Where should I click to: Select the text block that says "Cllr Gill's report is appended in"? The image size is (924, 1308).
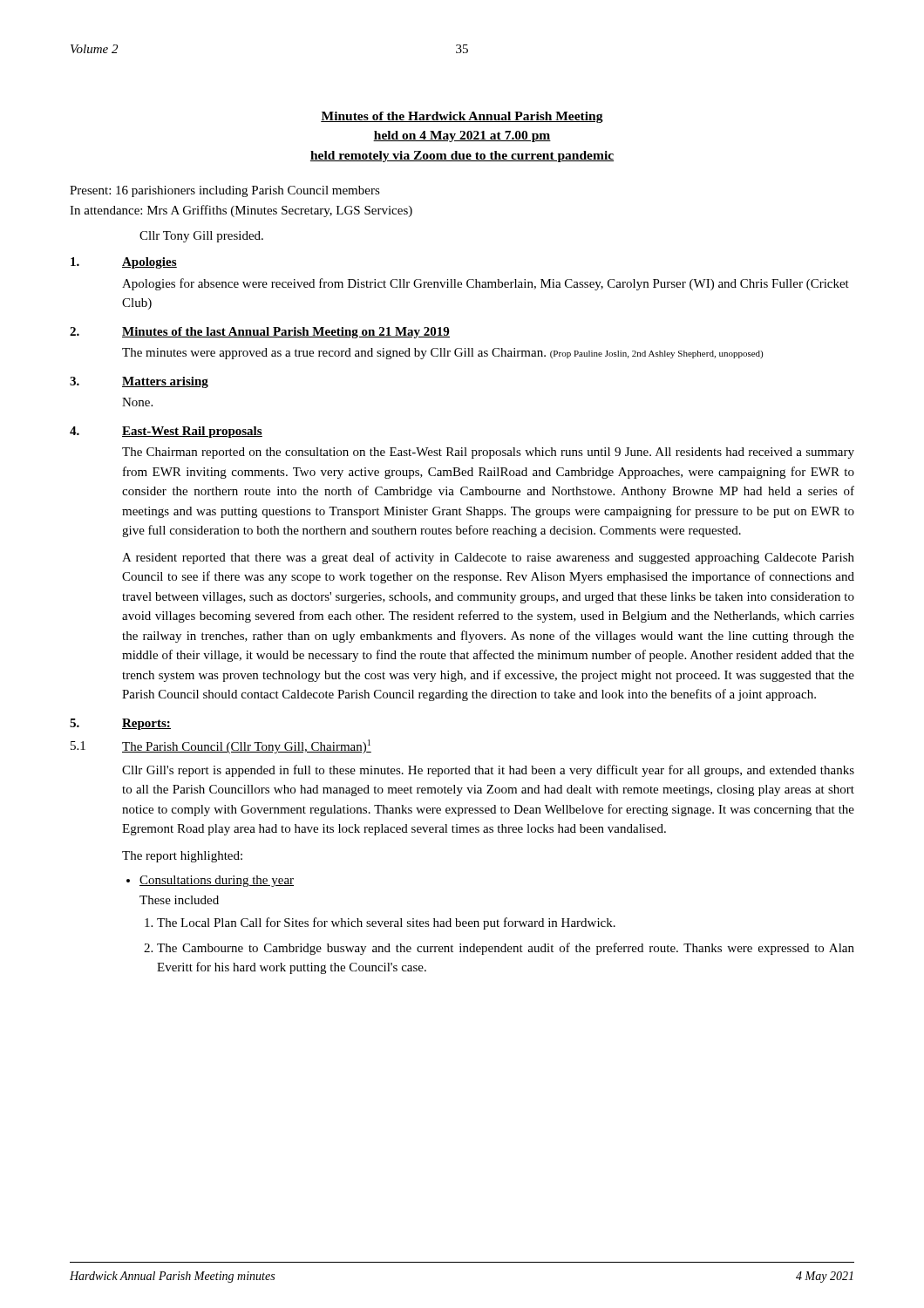pyautogui.click(x=488, y=799)
